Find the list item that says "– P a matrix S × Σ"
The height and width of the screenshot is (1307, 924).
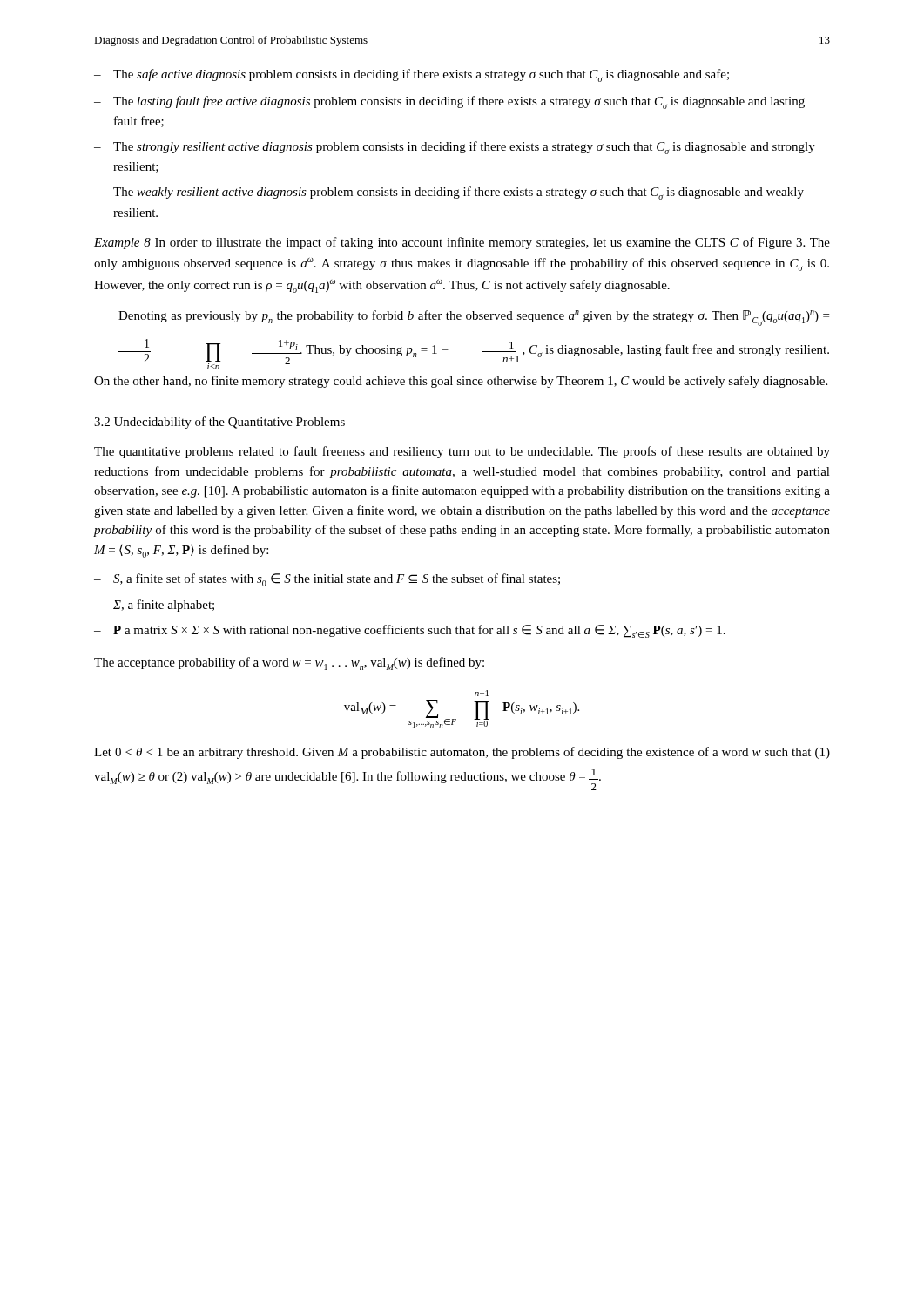tap(462, 632)
